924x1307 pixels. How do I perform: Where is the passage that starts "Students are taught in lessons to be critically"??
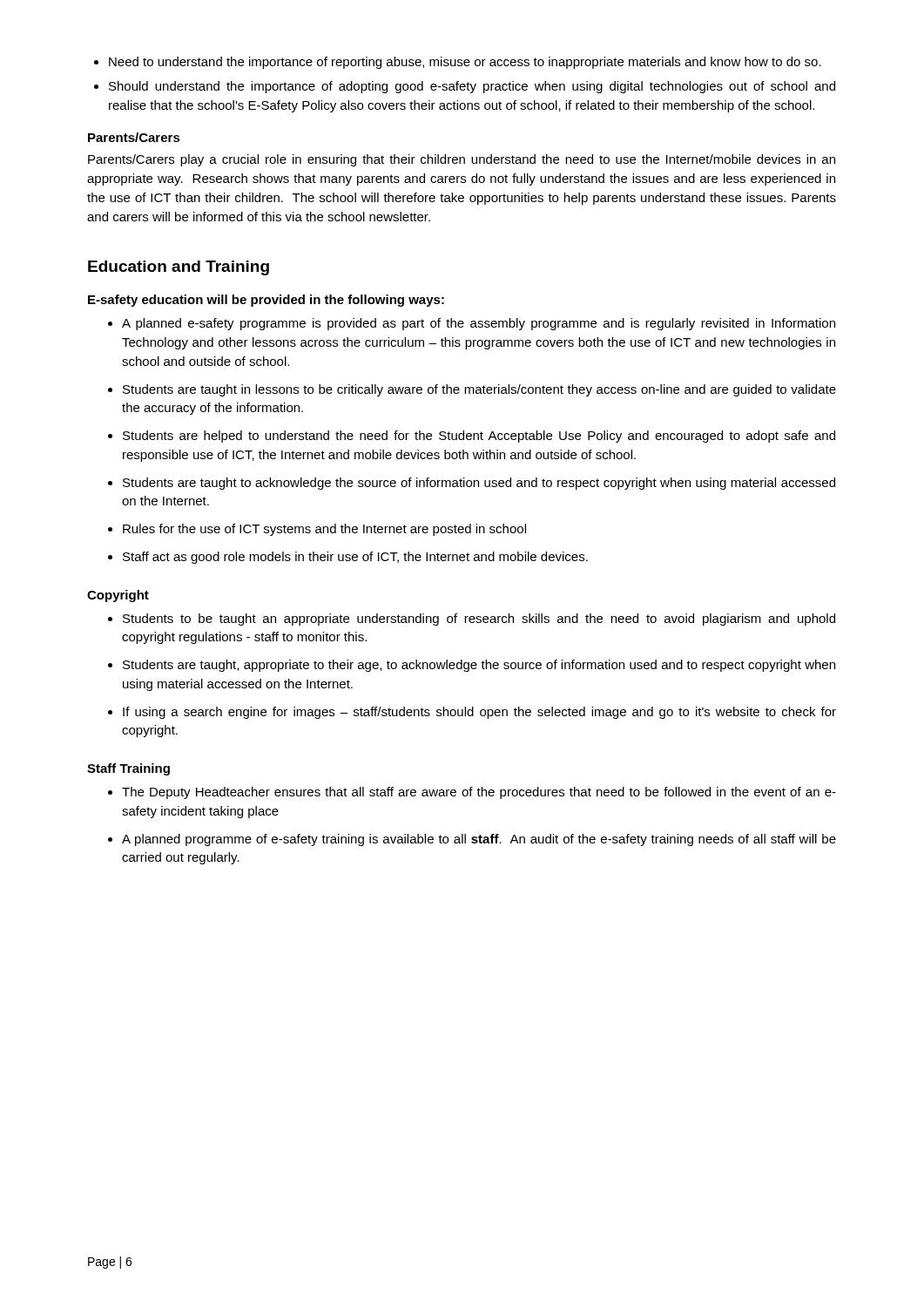point(462,398)
